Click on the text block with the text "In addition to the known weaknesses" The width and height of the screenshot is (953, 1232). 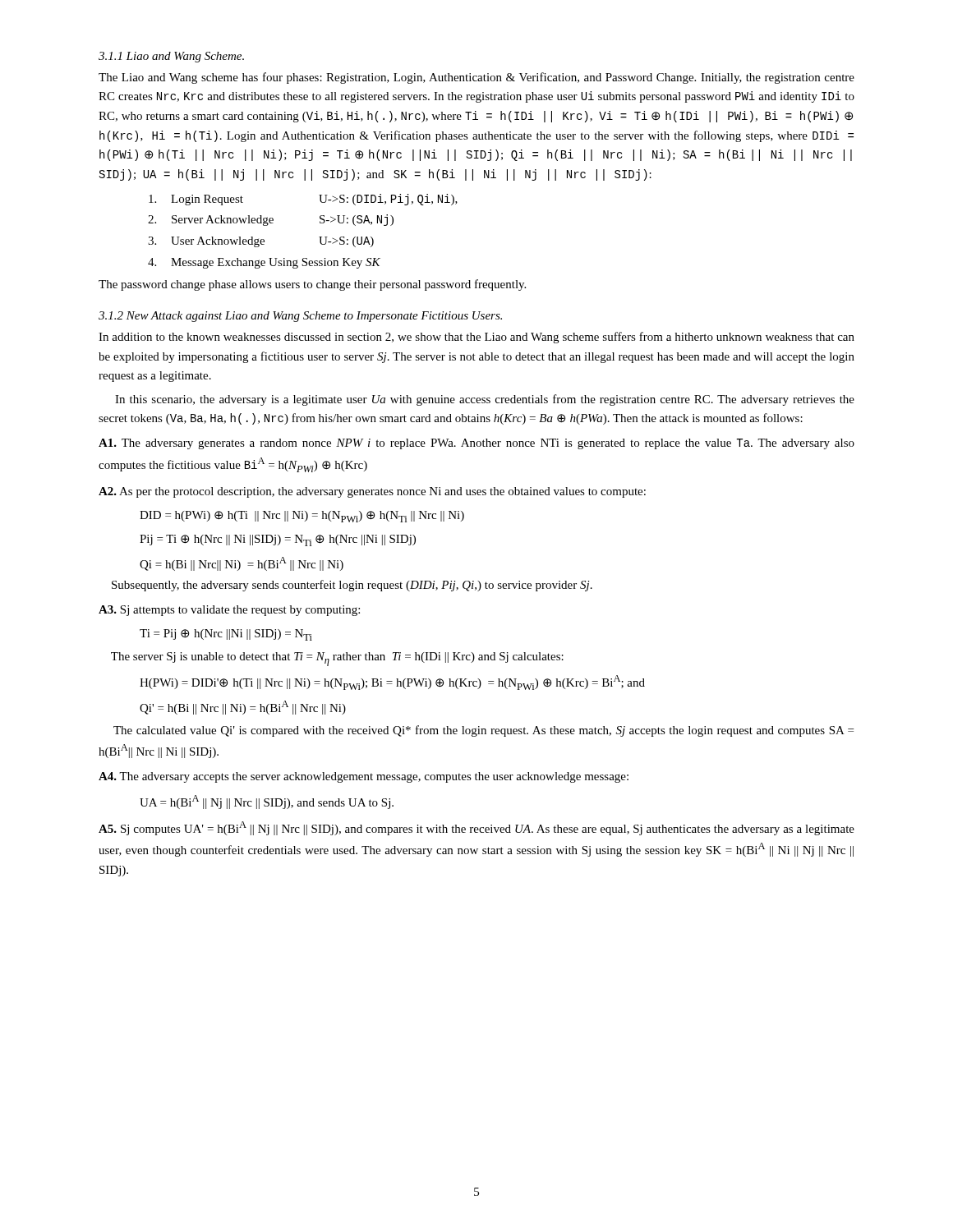[x=476, y=356]
